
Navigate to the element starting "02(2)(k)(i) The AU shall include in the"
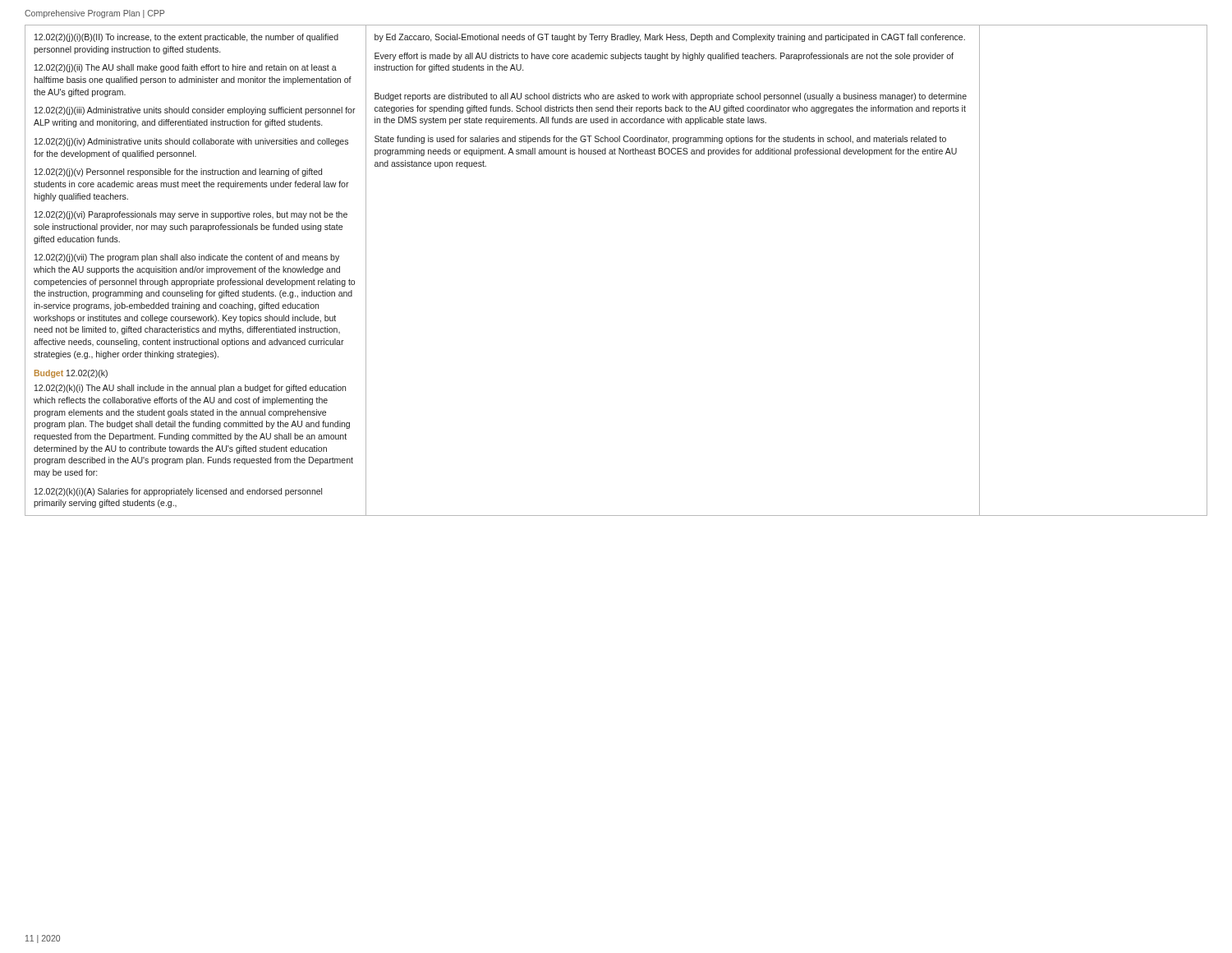(195, 446)
